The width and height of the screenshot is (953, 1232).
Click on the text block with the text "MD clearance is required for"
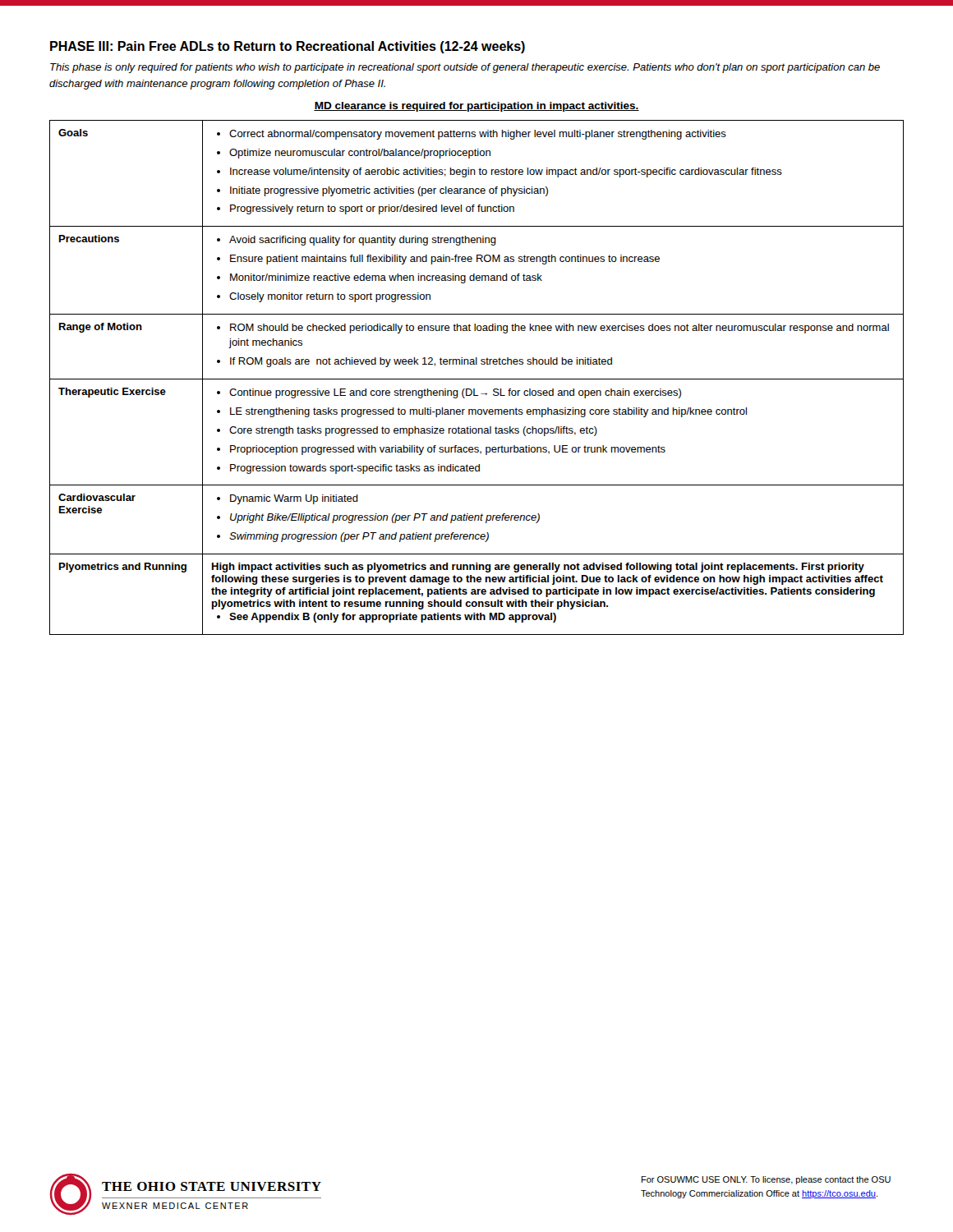[x=476, y=106]
